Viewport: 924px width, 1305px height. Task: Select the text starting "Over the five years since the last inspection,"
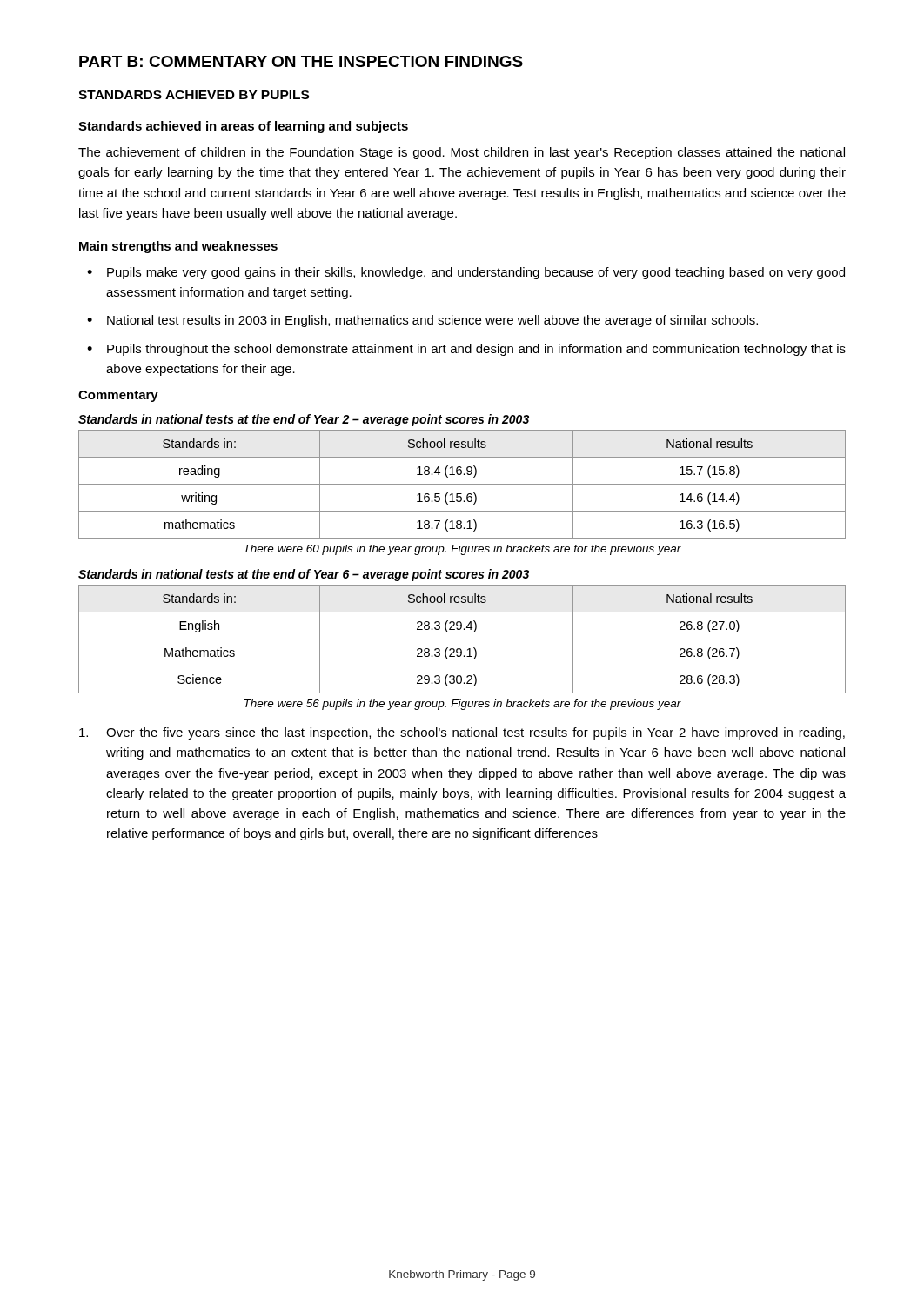click(462, 783)
